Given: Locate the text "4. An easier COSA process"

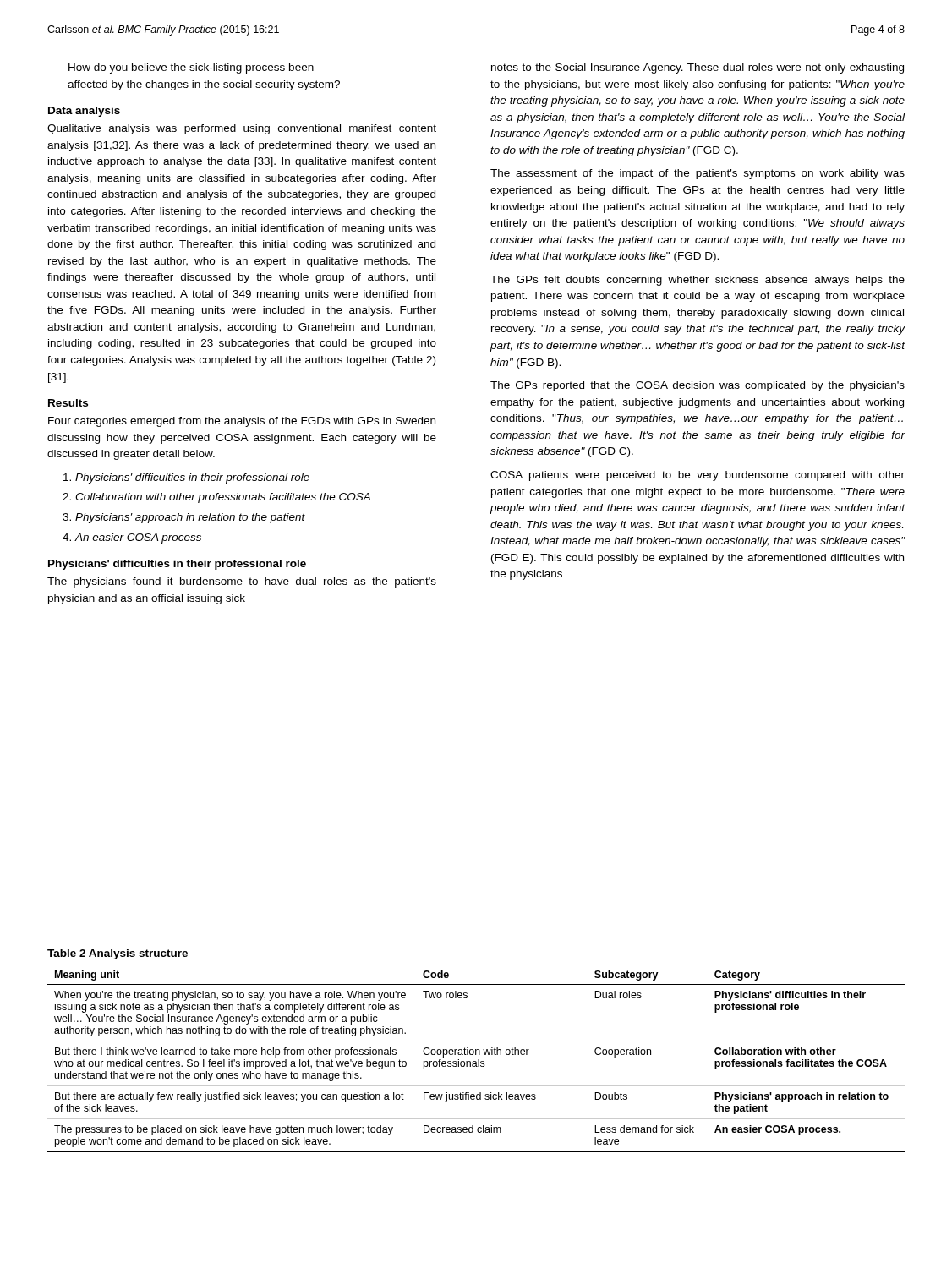Looking at the screenshot, I should 132,537.
